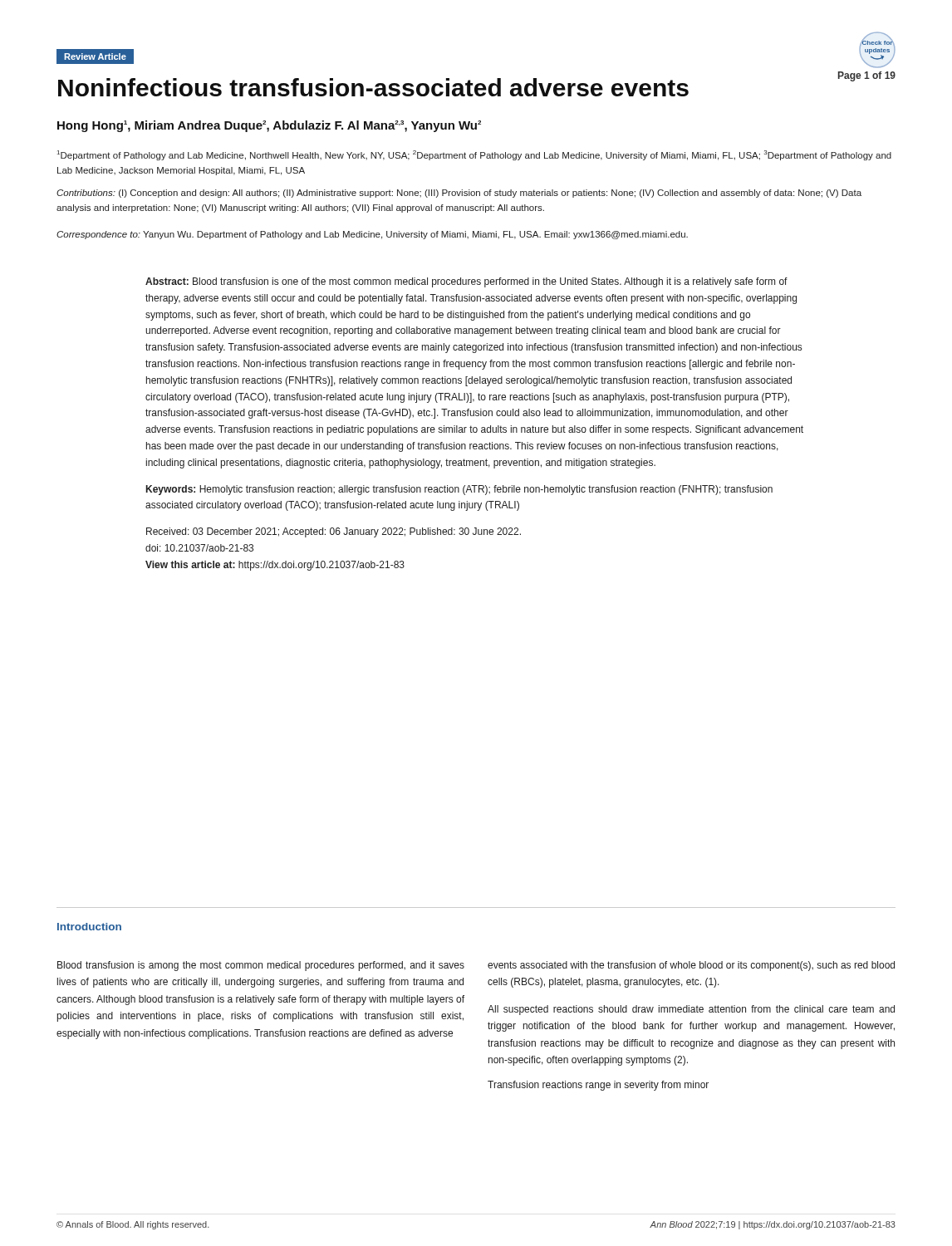Point to the text block starting "Hong Hong1, Miriam Andrea"
Viewport: 952px width, 1246px height.
pyautogui.click(x=269, y=125)
